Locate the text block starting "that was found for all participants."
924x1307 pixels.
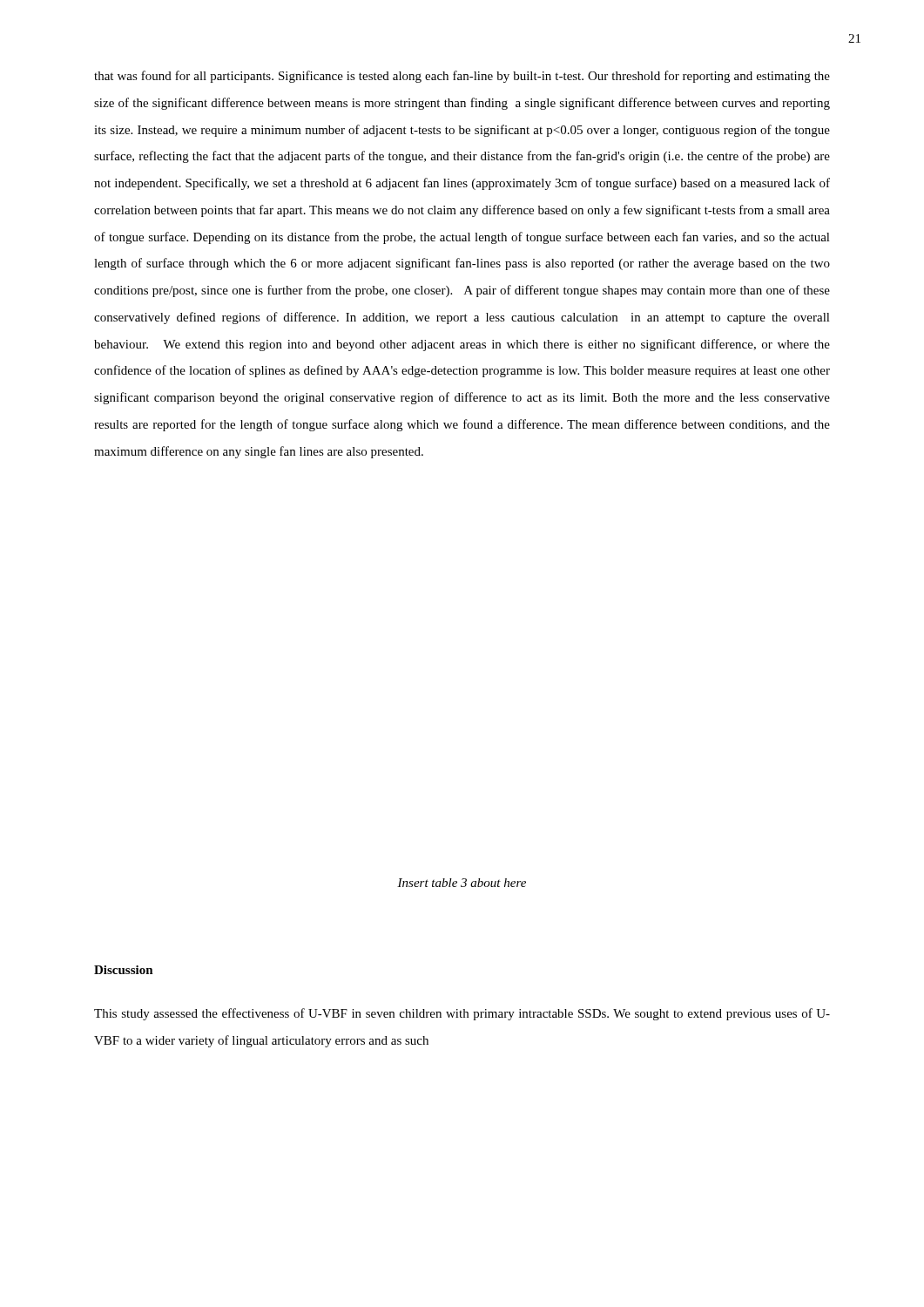pyautogui.click(x=462, y=263)
